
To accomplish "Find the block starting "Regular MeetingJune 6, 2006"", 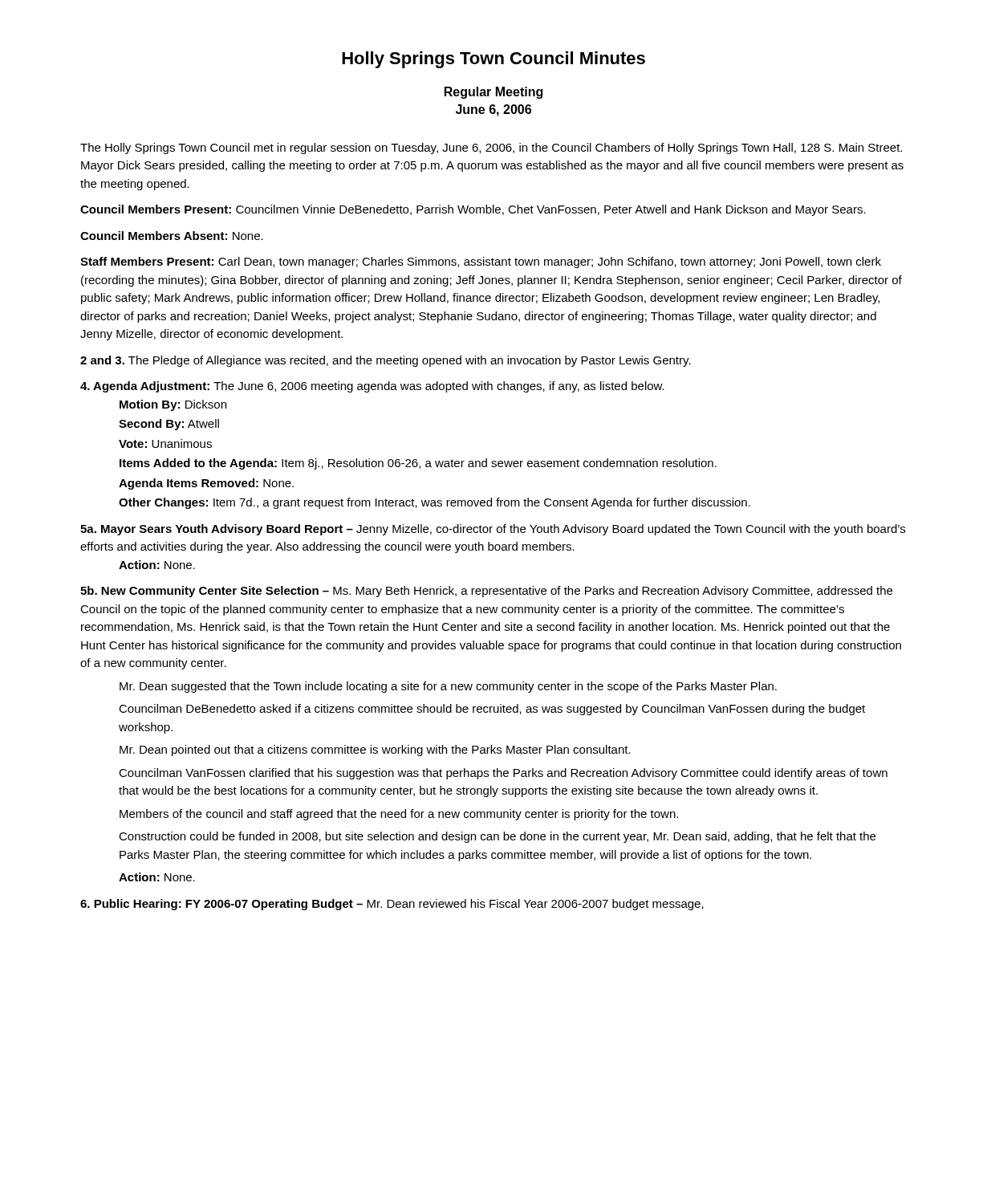I will (x=494, y=101).
